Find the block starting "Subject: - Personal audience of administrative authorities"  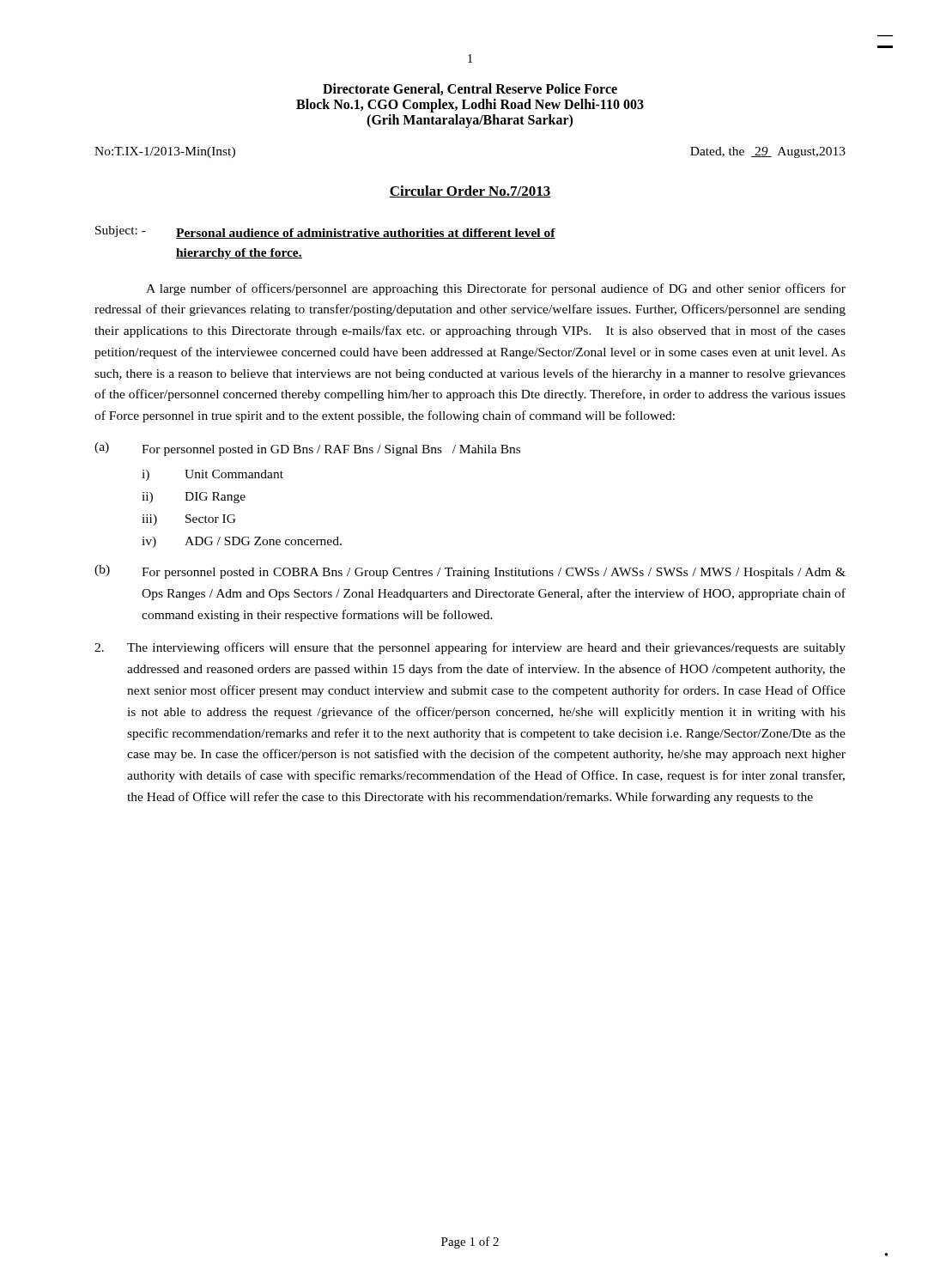pyautogui.click(x=325, y=242)
